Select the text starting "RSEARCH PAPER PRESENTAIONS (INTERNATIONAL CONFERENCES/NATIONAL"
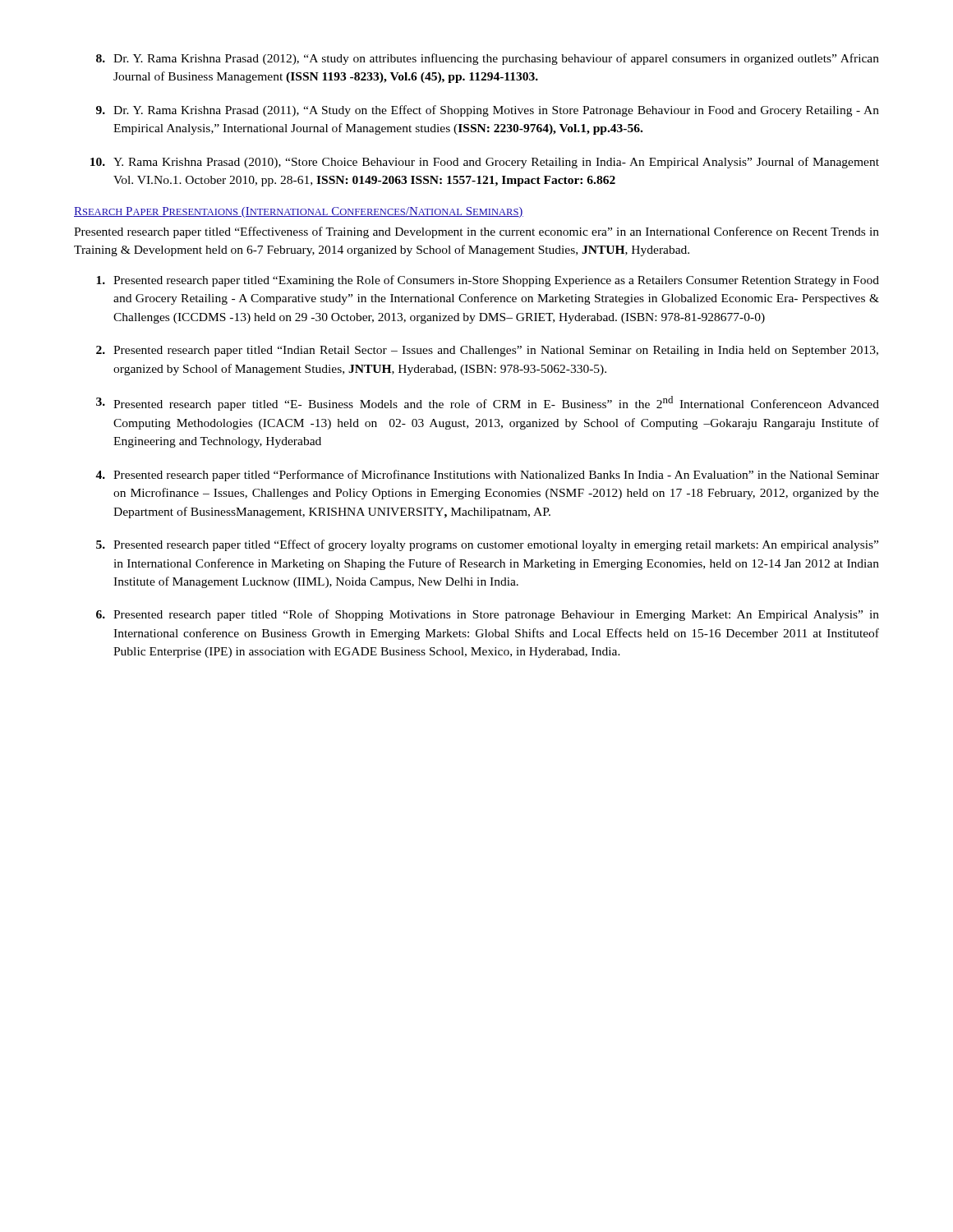The height and width of the screenshot is (1232, 953). pos(476,211)
